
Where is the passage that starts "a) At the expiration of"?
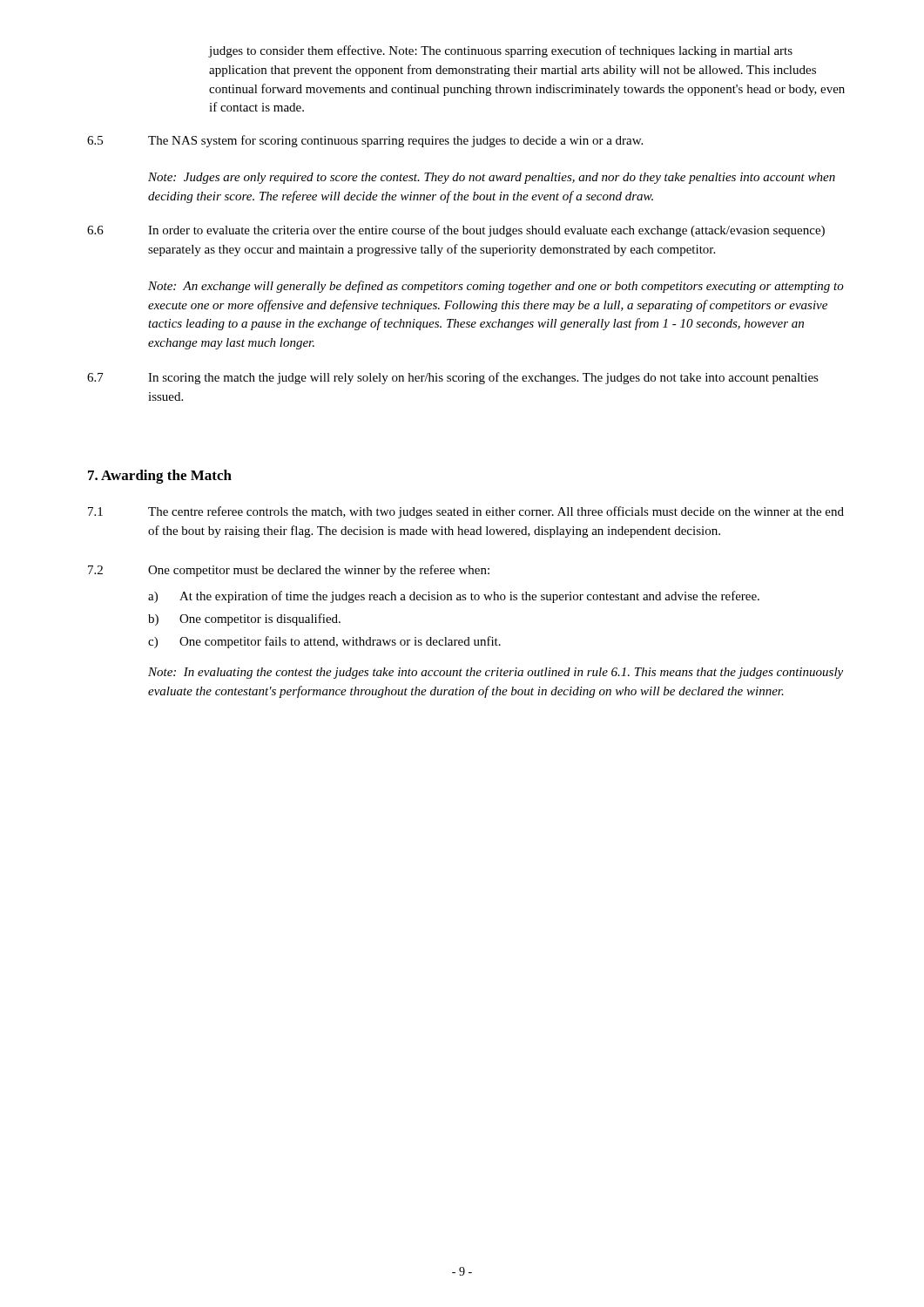tap(497, 597)
